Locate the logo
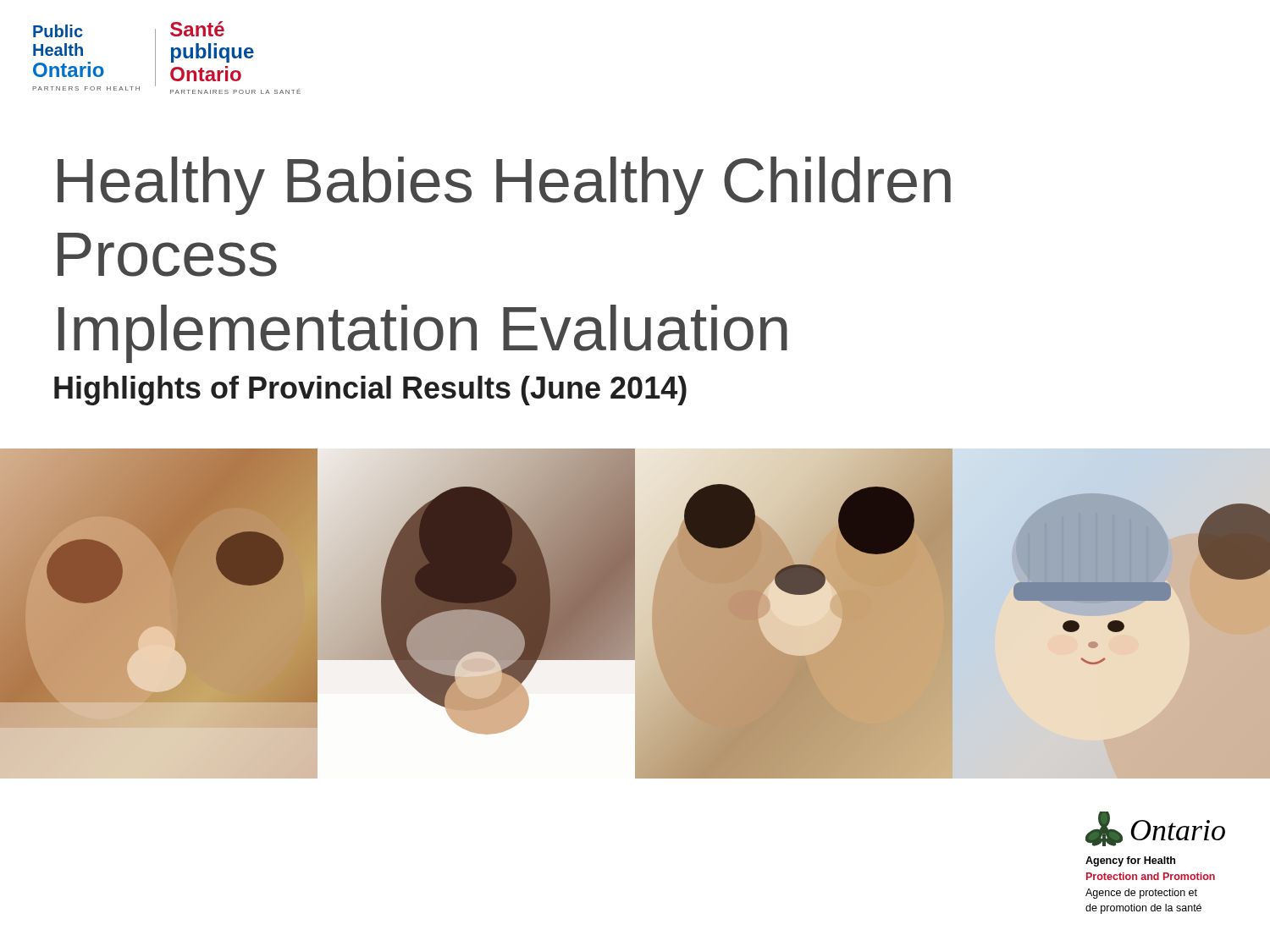 (x=1156, y=864)
